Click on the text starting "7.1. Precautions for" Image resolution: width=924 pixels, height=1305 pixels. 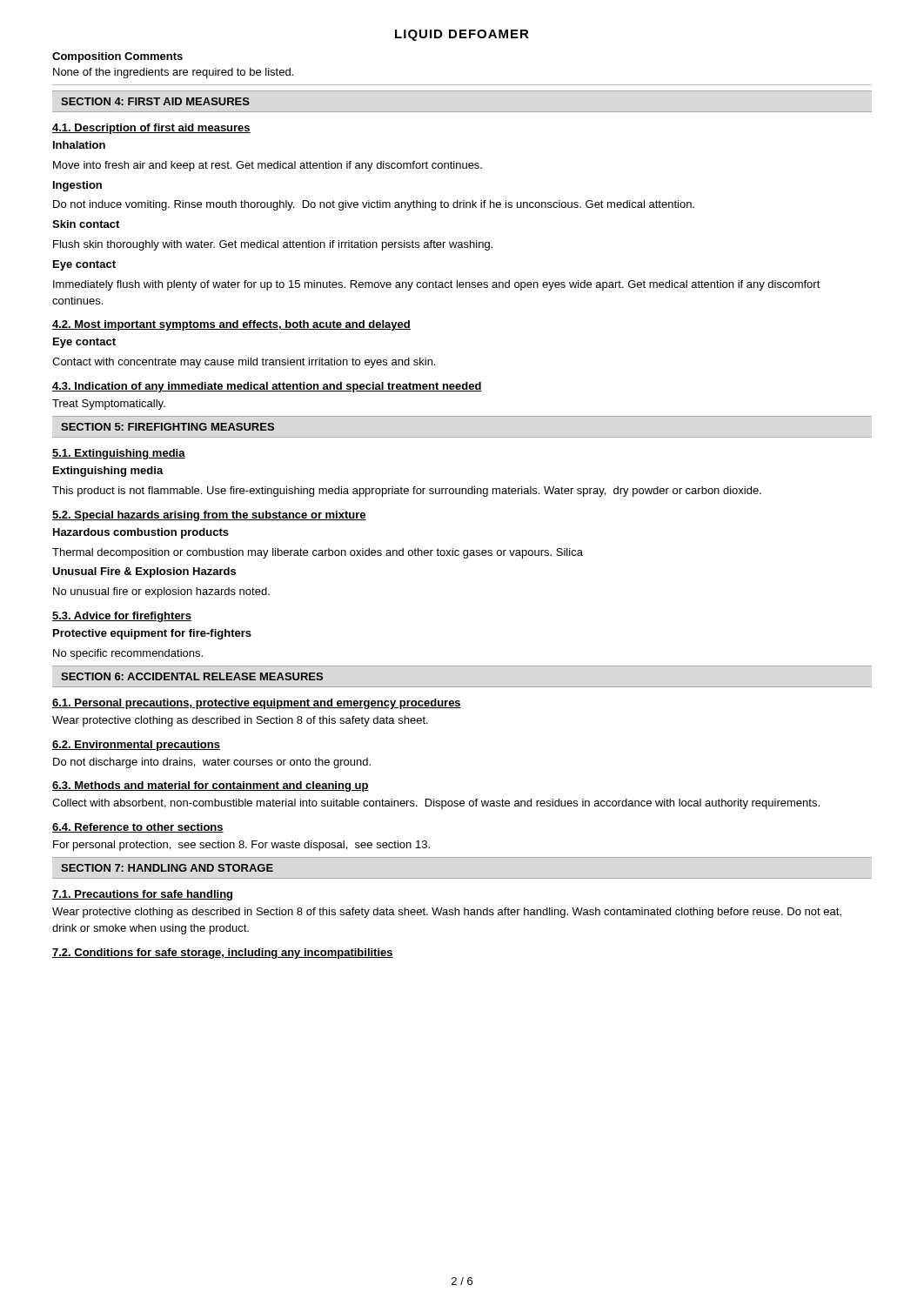[x=143, y=894]
